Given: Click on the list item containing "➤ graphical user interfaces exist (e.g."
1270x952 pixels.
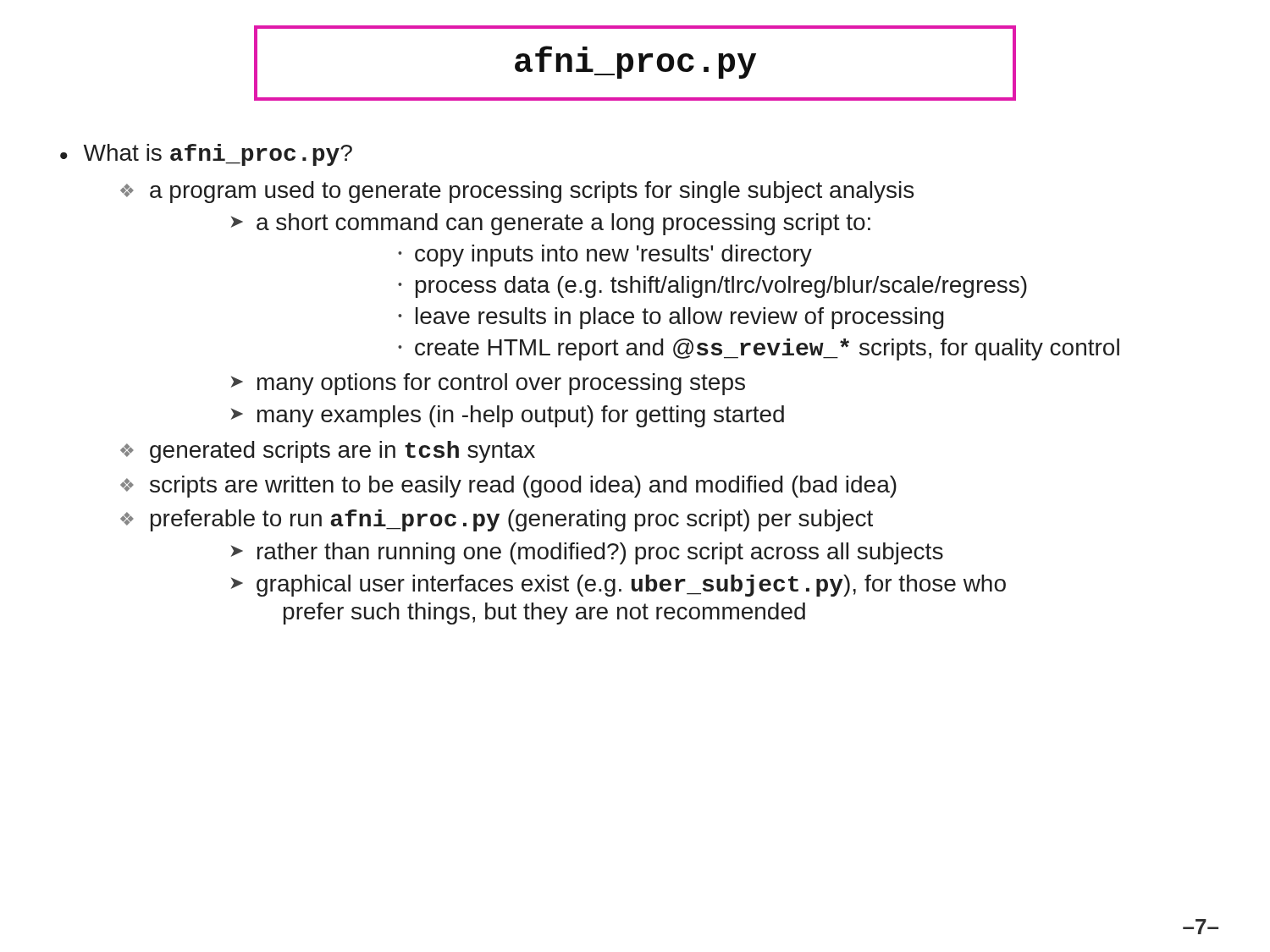Looking at the screenshot, I should tap(618, 598).
